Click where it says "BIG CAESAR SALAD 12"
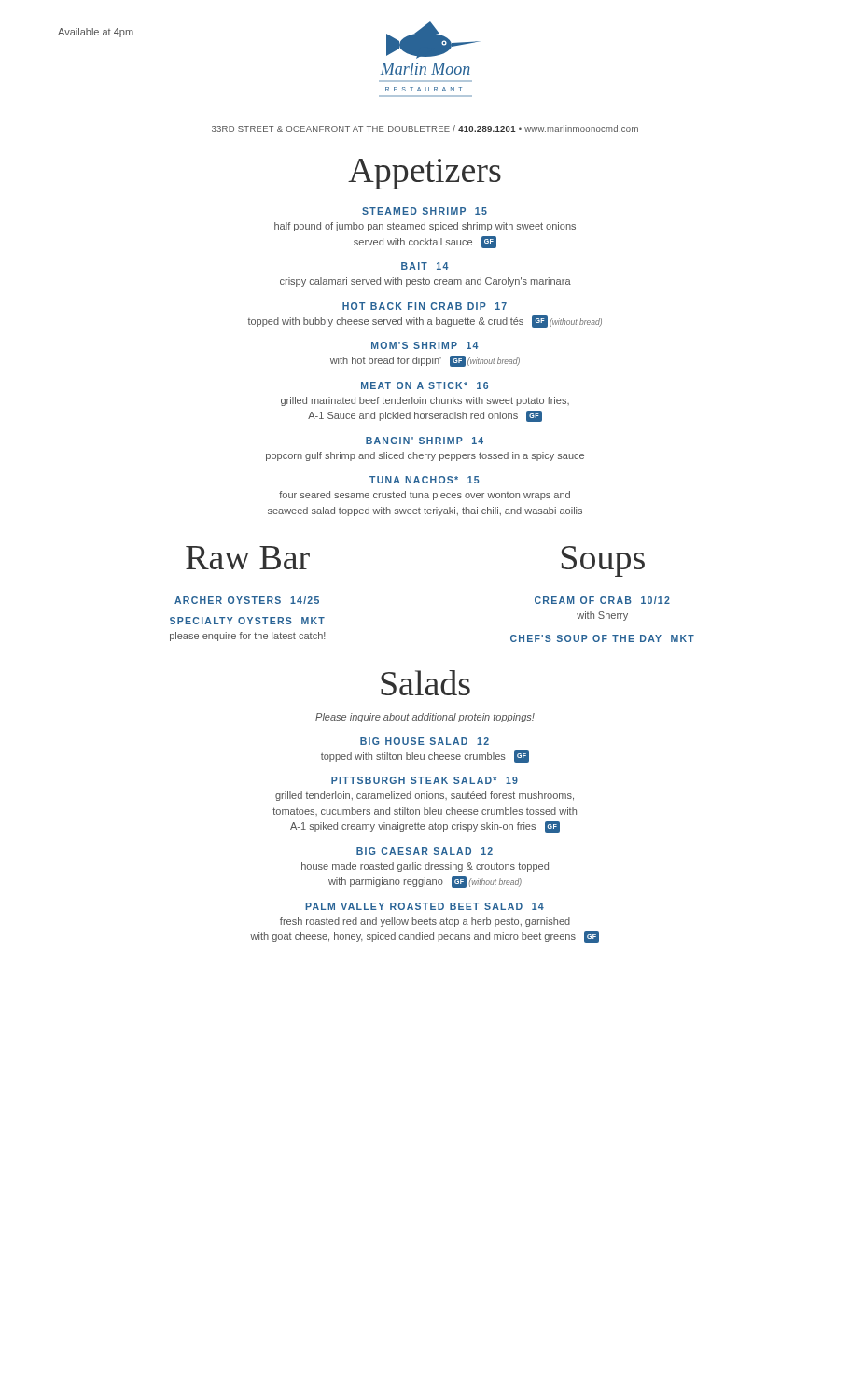The width and height of the screenshot is (850, 1400). [425, 851]
